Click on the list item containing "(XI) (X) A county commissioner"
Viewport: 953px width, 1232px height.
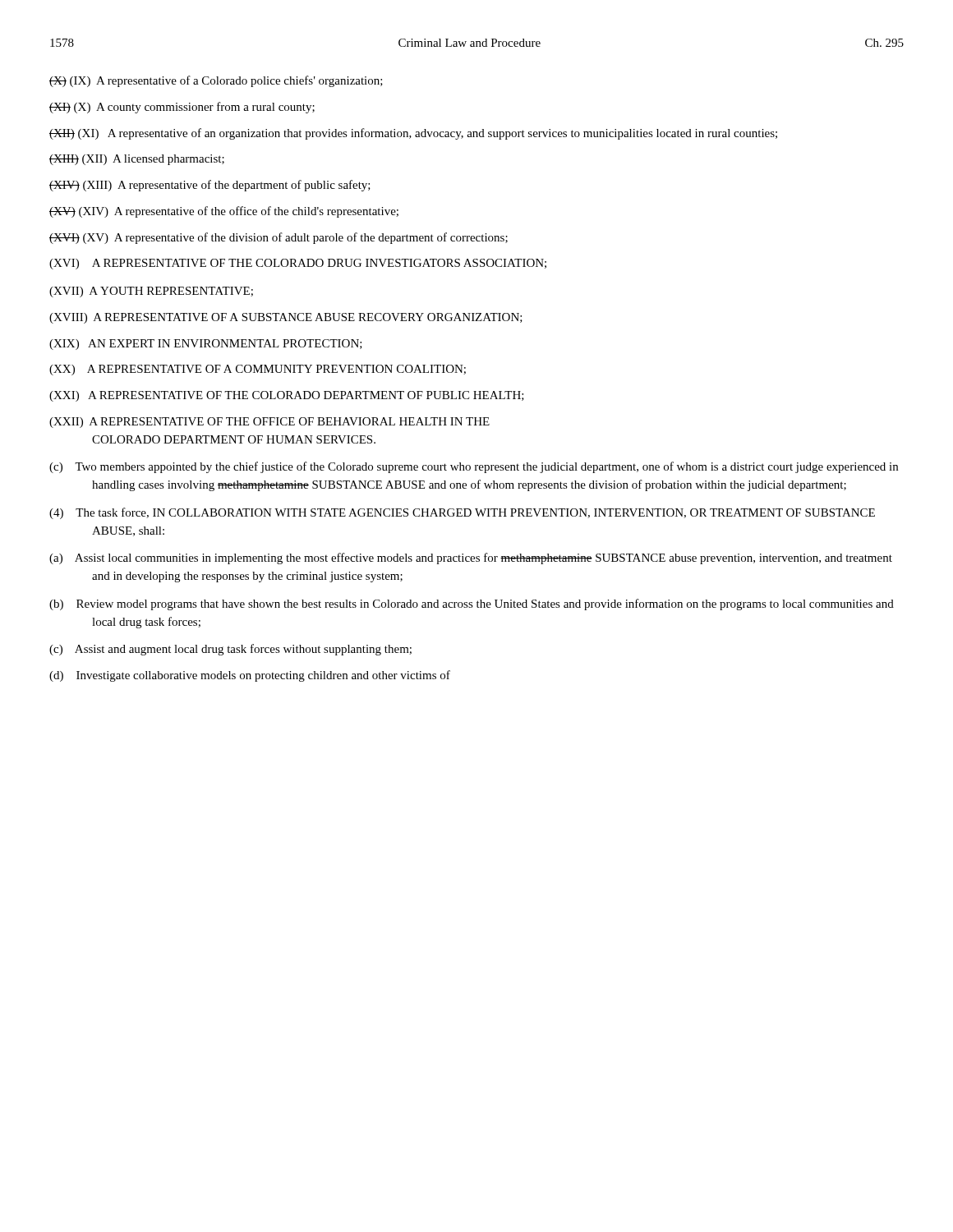pyautogui.click(x=182, y=107)
